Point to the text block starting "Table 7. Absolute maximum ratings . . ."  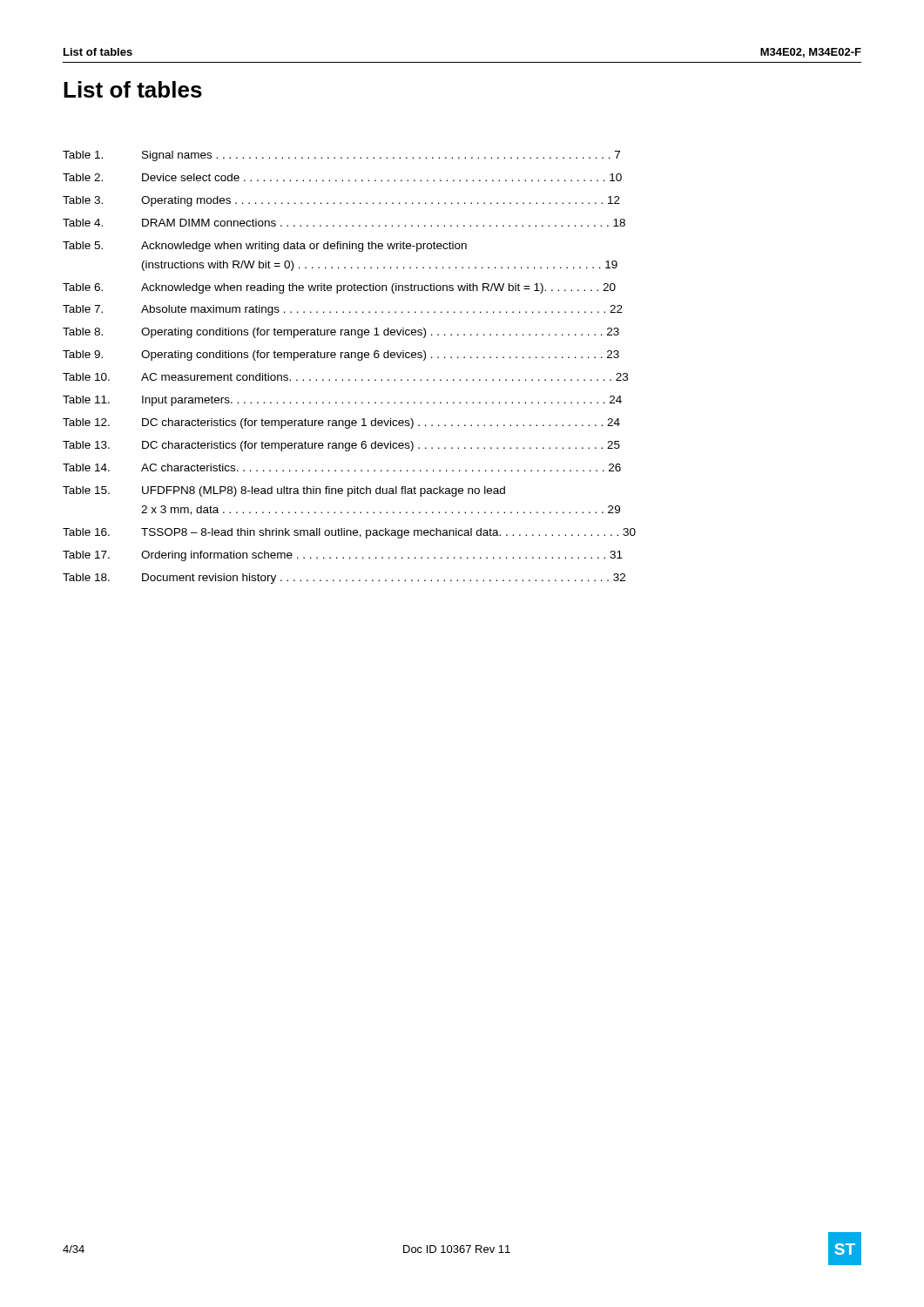(462, 310)
